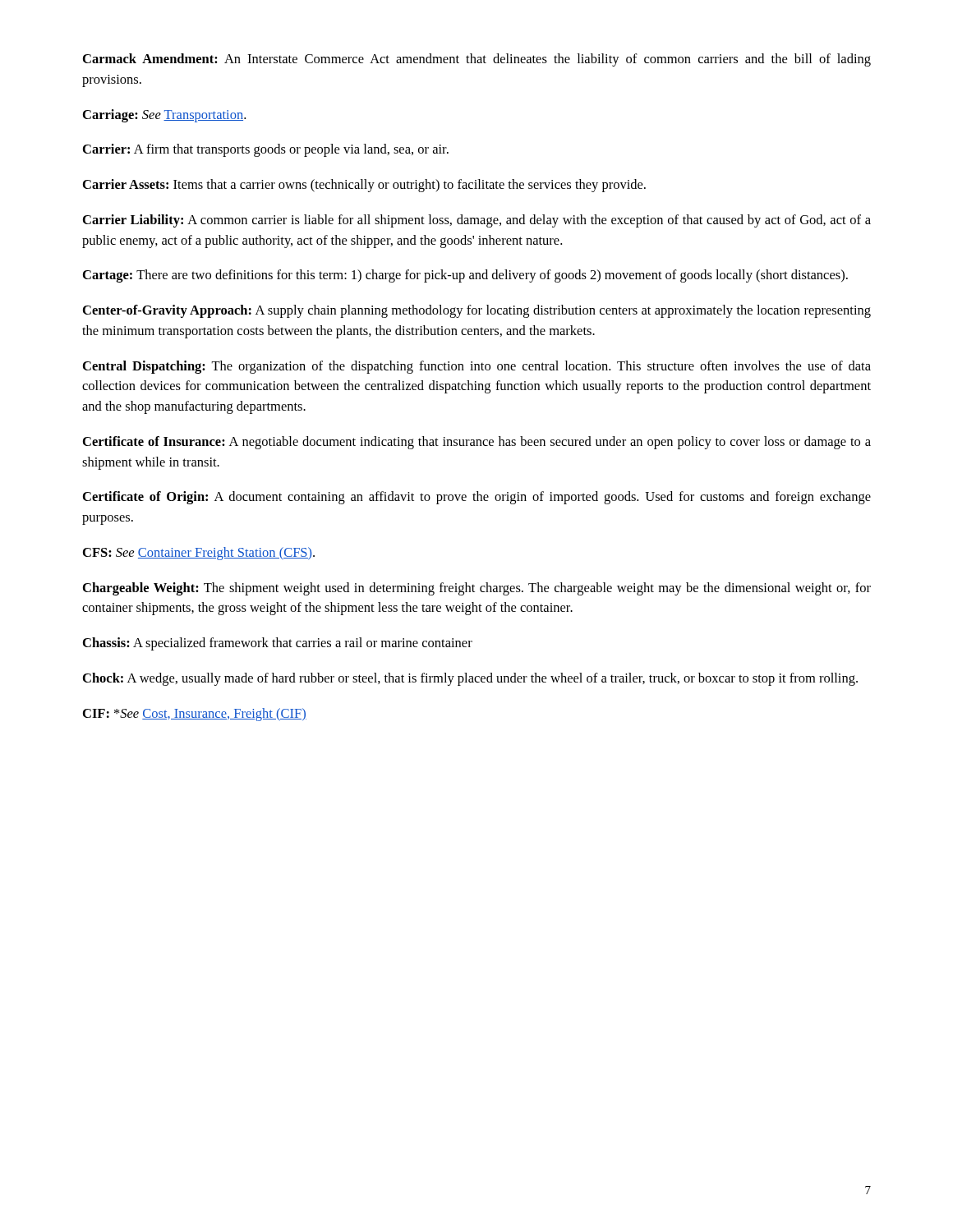Navigate to the region starting "Carriage: See Transportation."
This screenshot has width=953, height=1232.
pos(164,114)
